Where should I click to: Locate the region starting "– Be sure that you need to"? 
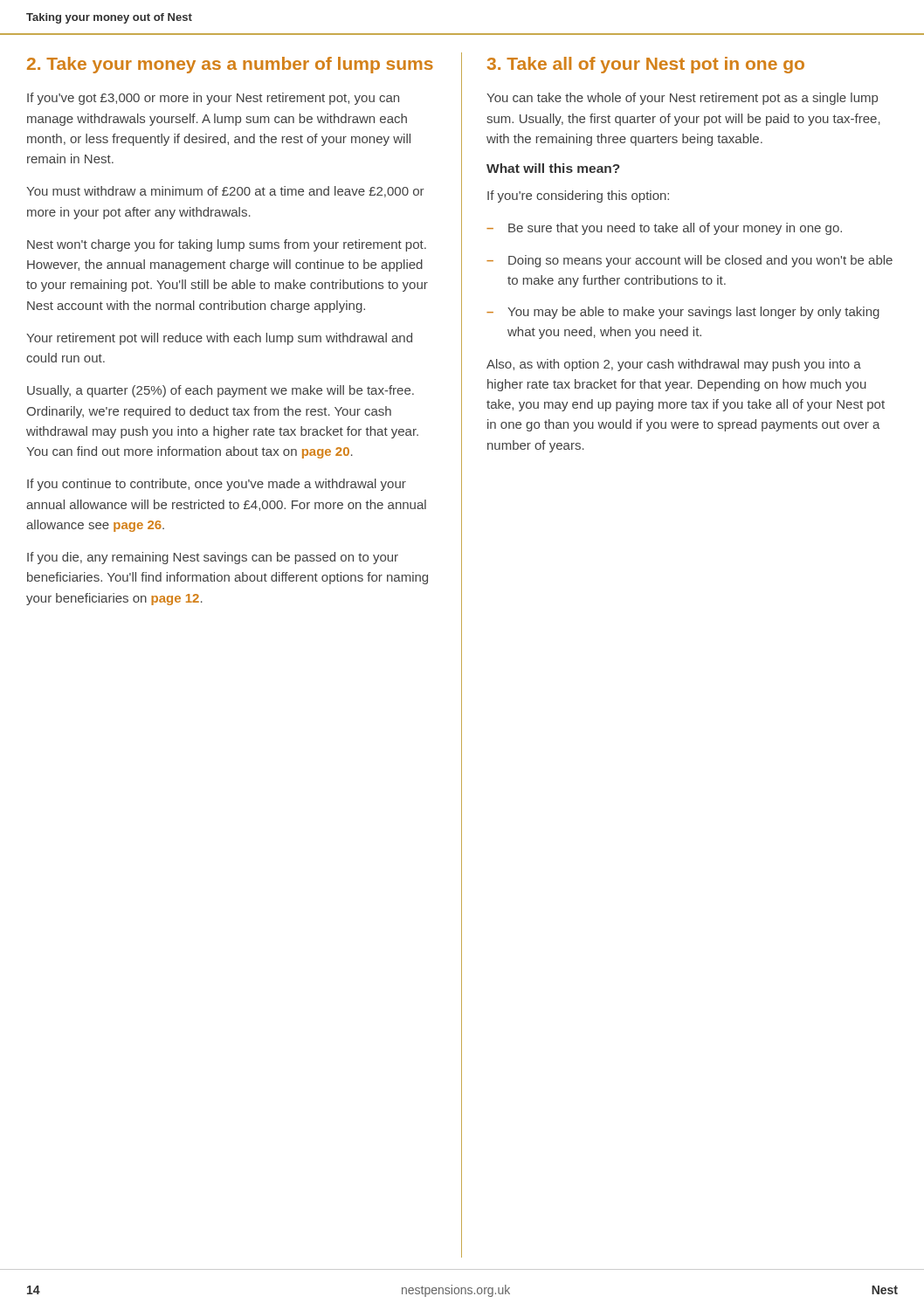tap(665, 228)
